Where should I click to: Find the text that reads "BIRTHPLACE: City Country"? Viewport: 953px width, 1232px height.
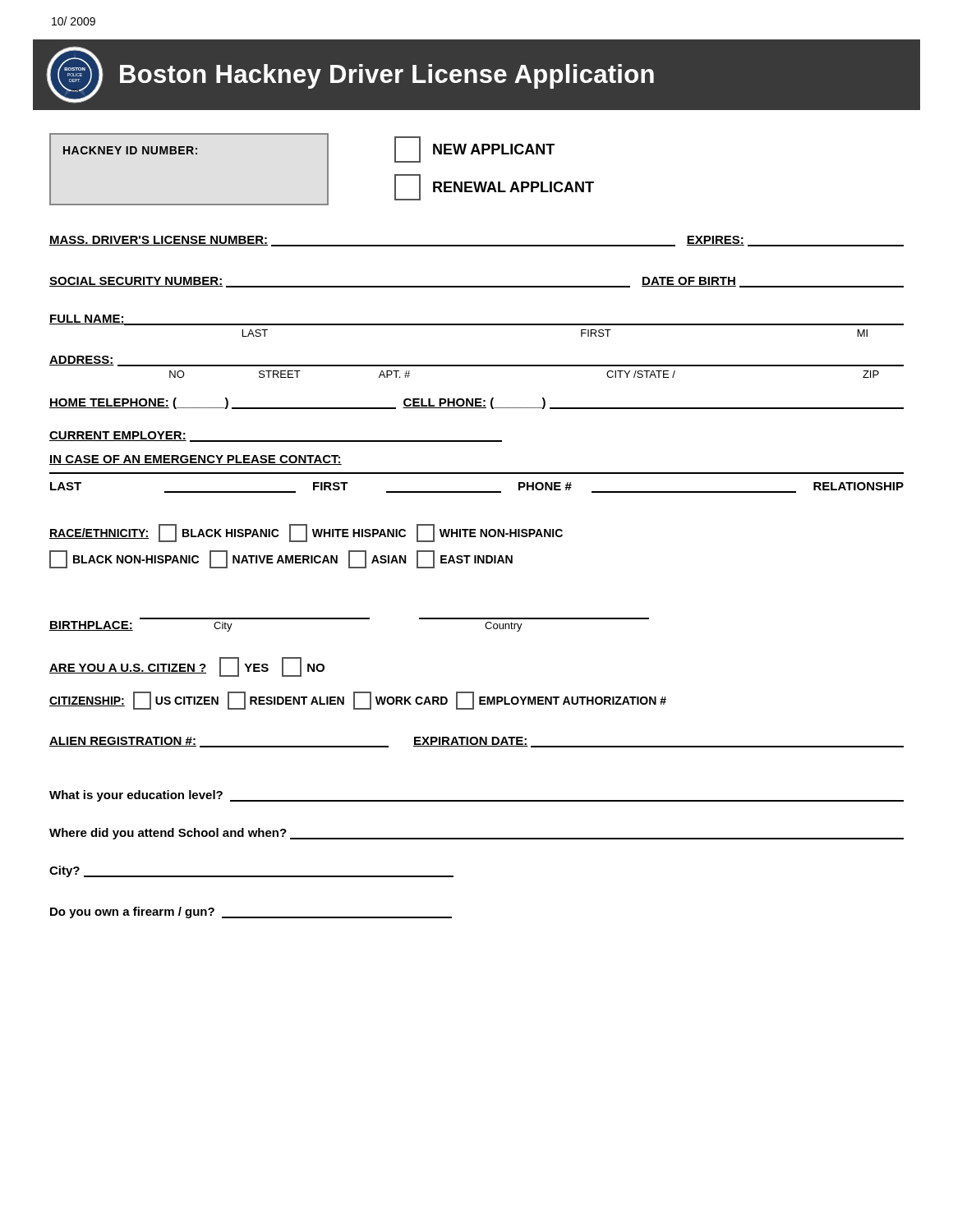pos(349,616)
